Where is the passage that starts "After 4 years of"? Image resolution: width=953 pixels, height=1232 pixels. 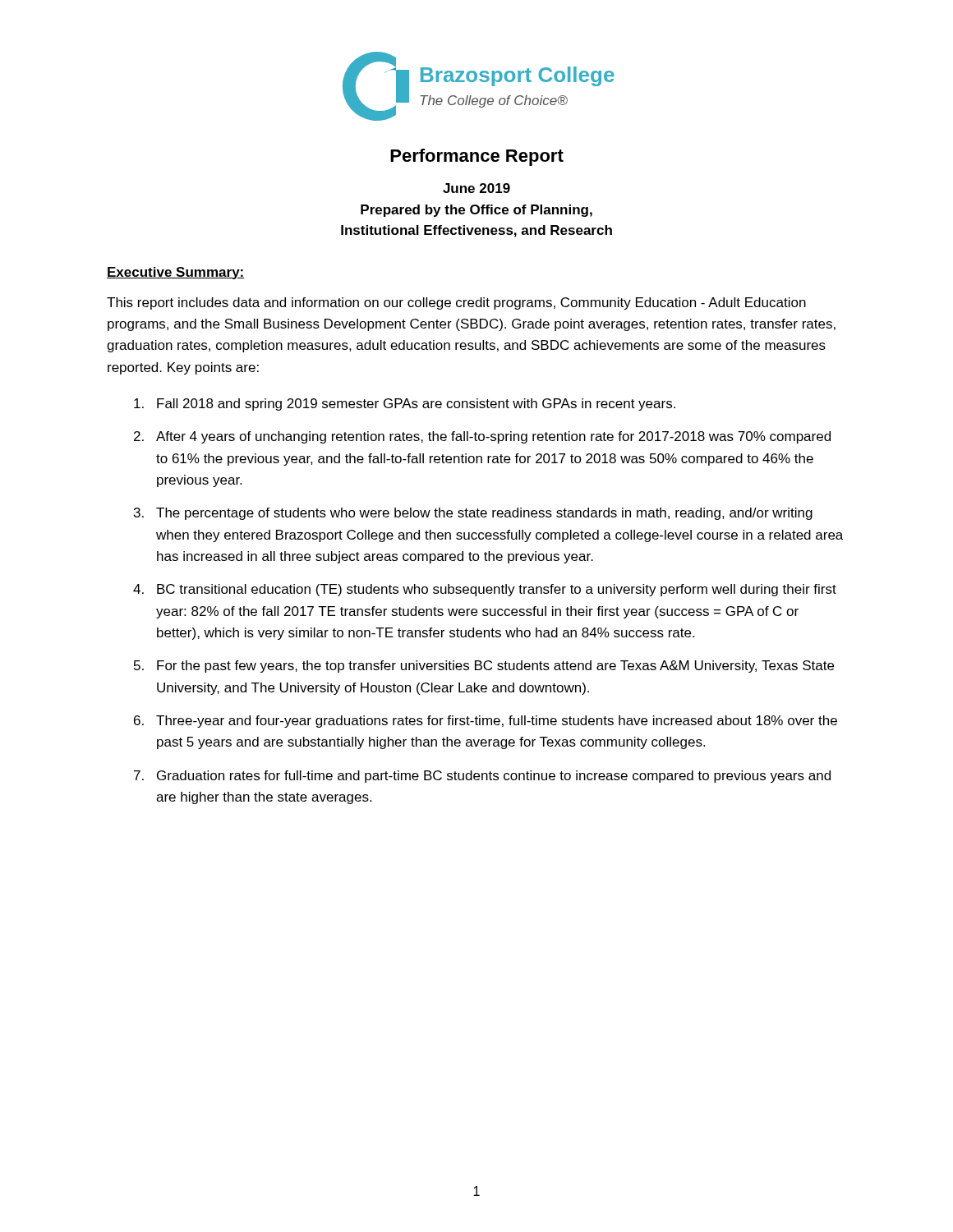[501, 459]
